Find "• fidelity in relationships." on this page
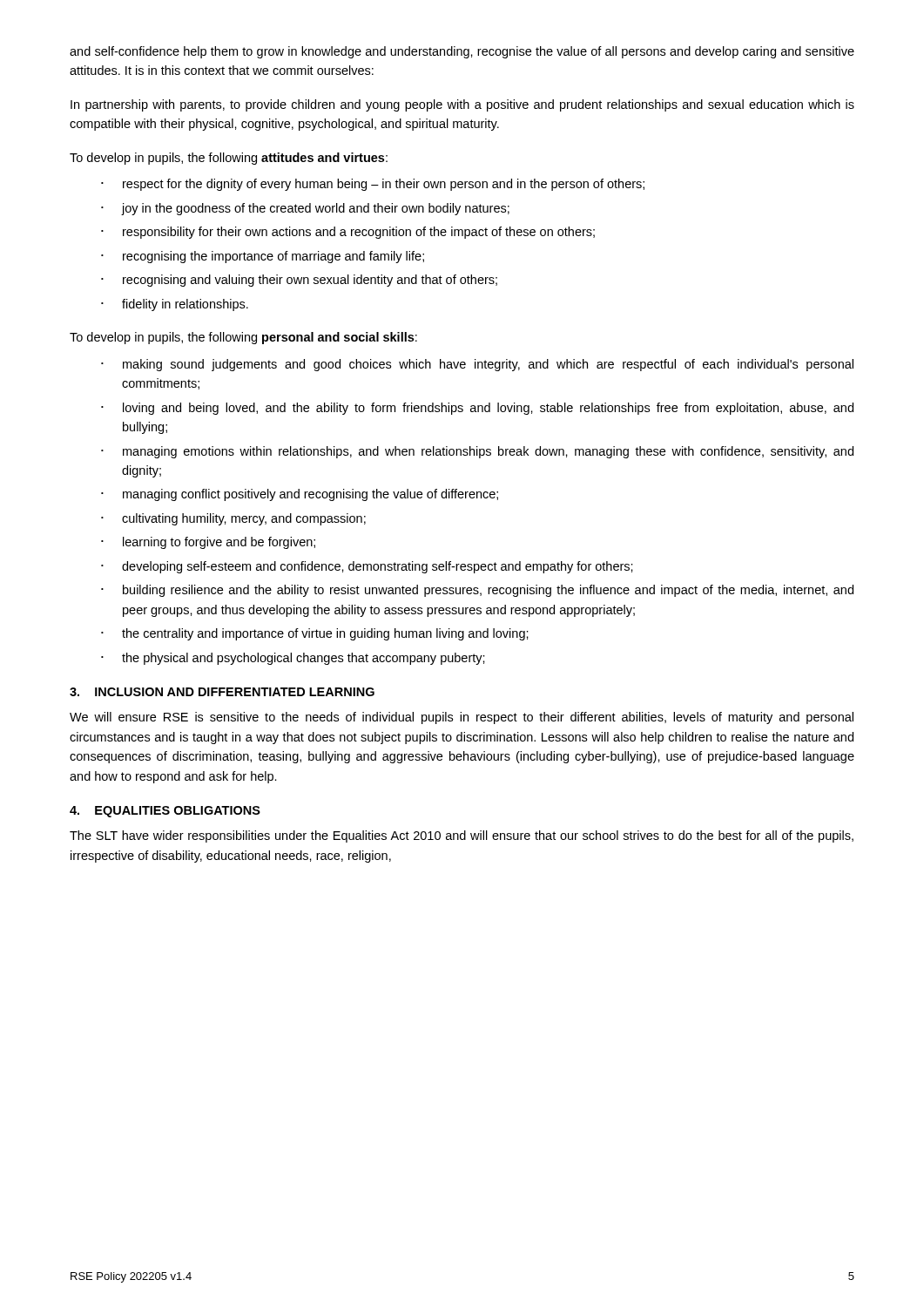This screenshot has height=1307, width=924. click(x=175, y=305)
